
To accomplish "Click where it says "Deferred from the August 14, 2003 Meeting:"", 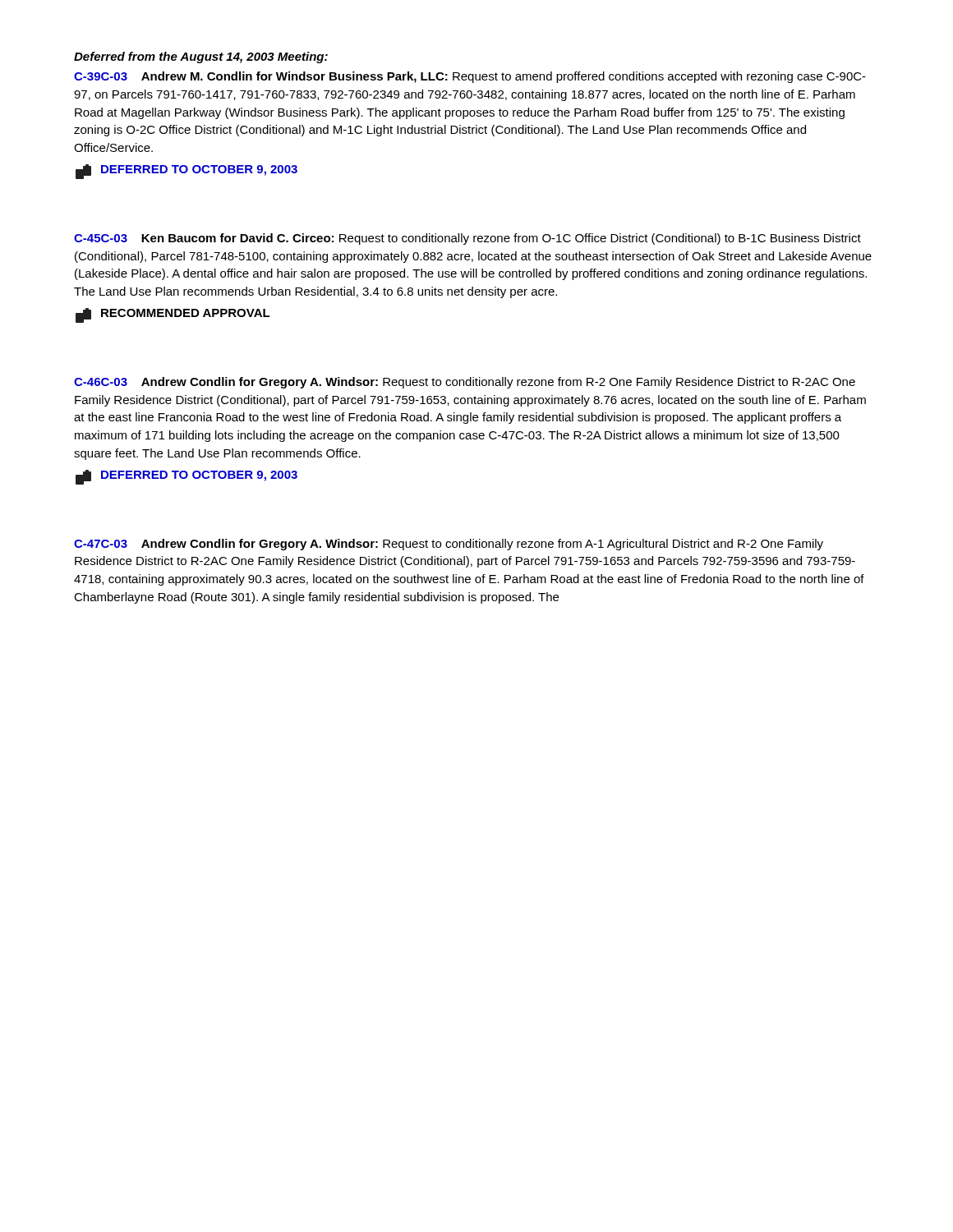I will (x=201, y=56).
